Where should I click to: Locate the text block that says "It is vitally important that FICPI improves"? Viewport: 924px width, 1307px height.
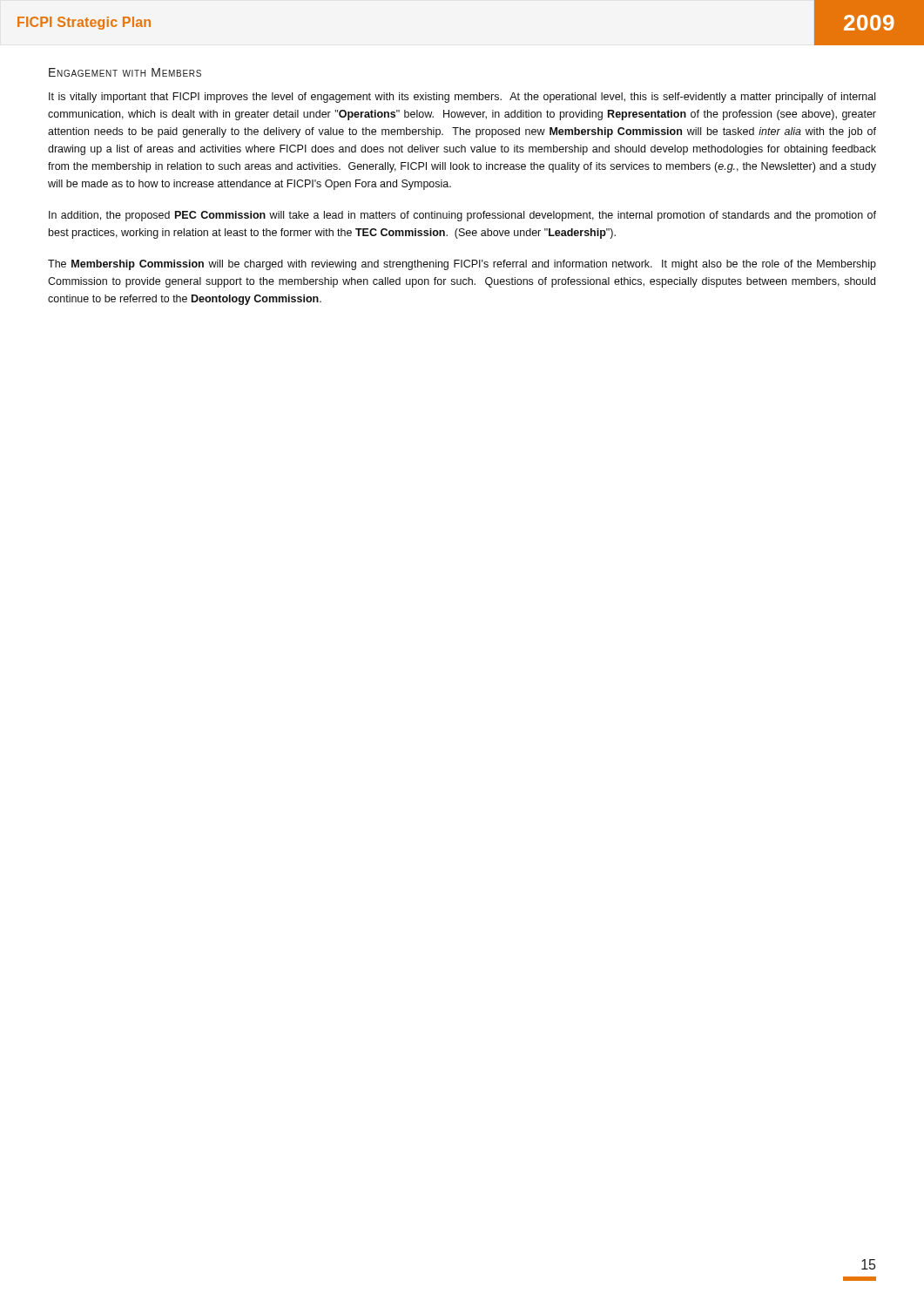(462, 140)
